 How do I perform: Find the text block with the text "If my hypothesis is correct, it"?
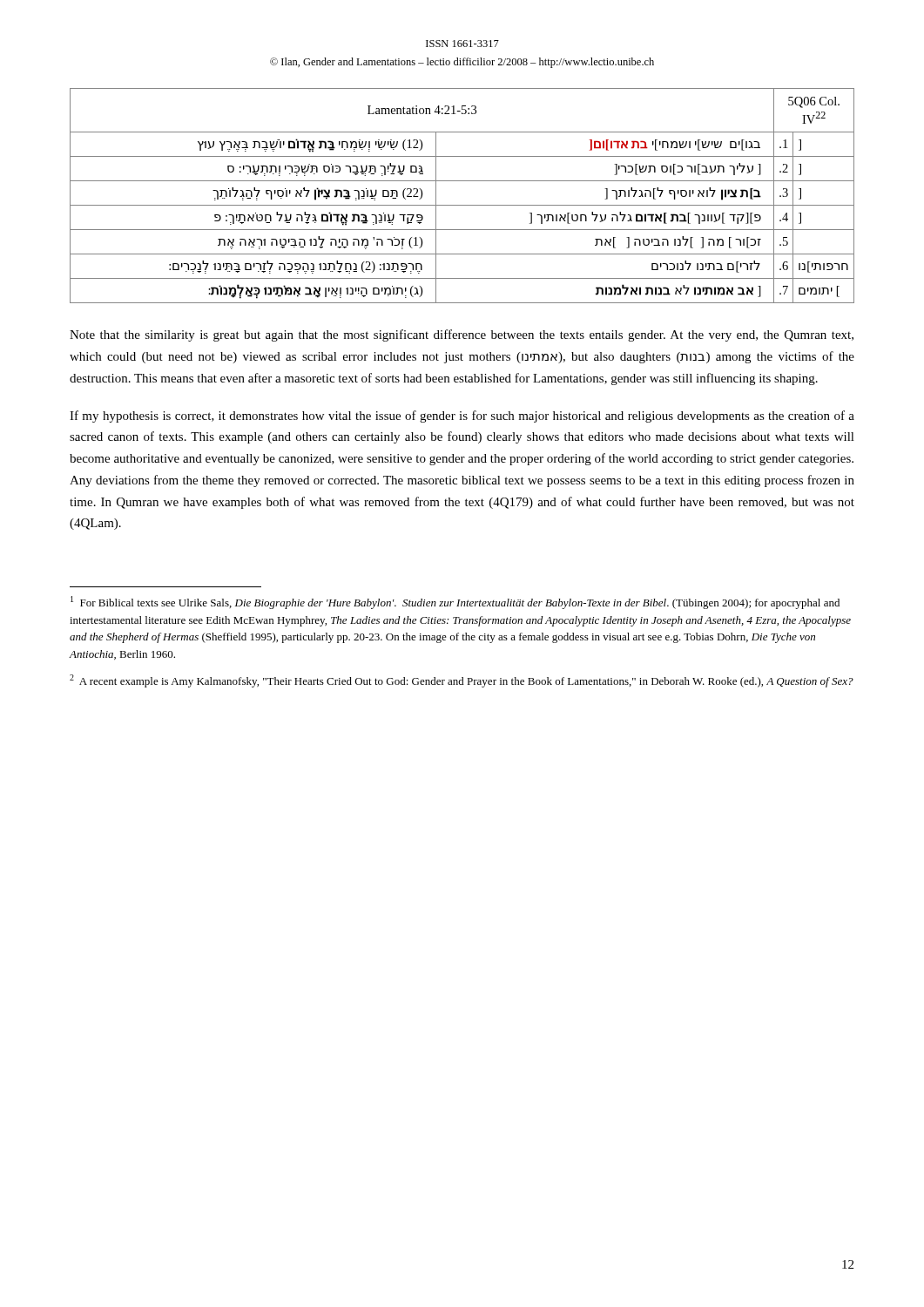[462, 469]
